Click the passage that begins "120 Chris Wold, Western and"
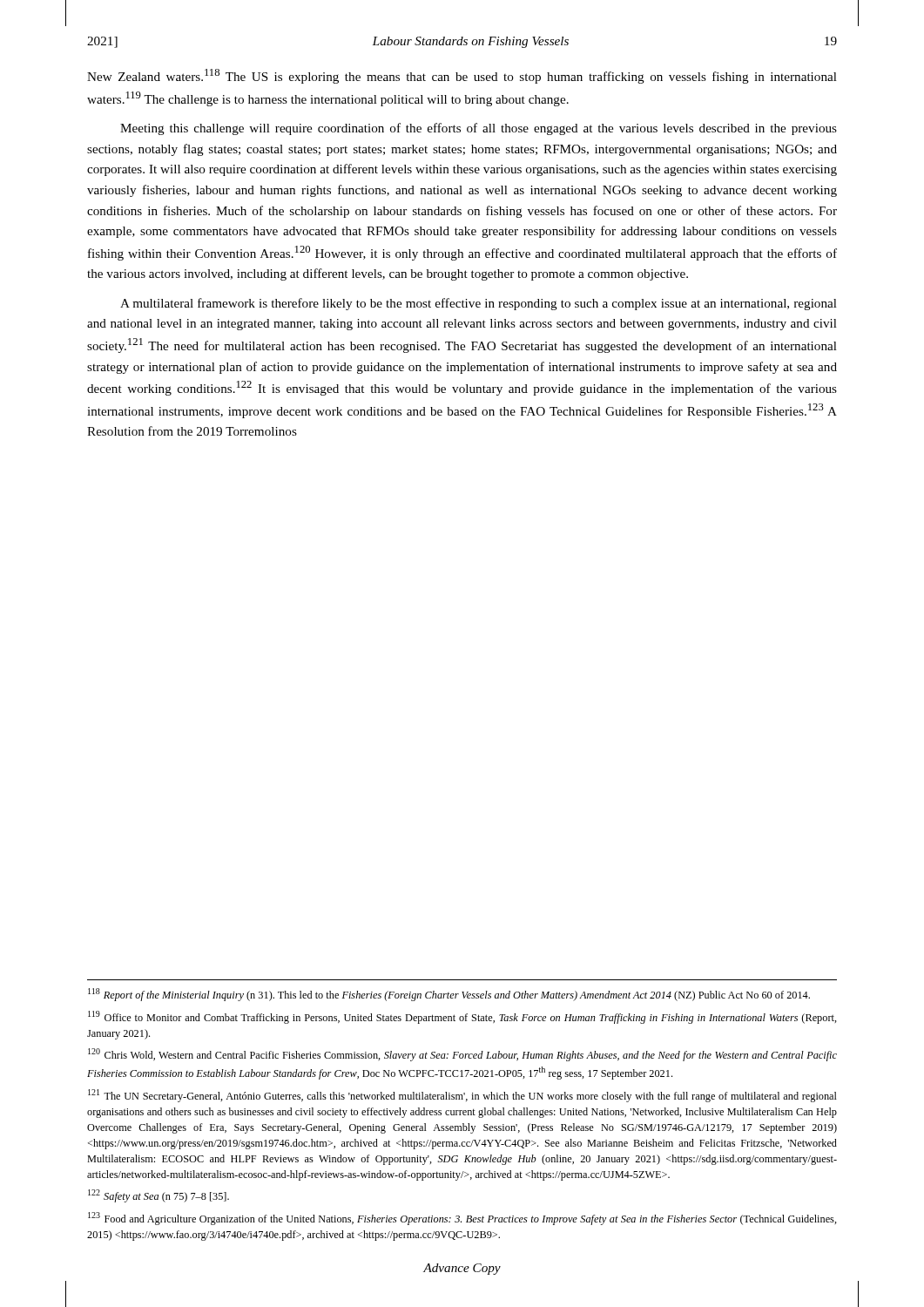 [x=462, y=1063]
